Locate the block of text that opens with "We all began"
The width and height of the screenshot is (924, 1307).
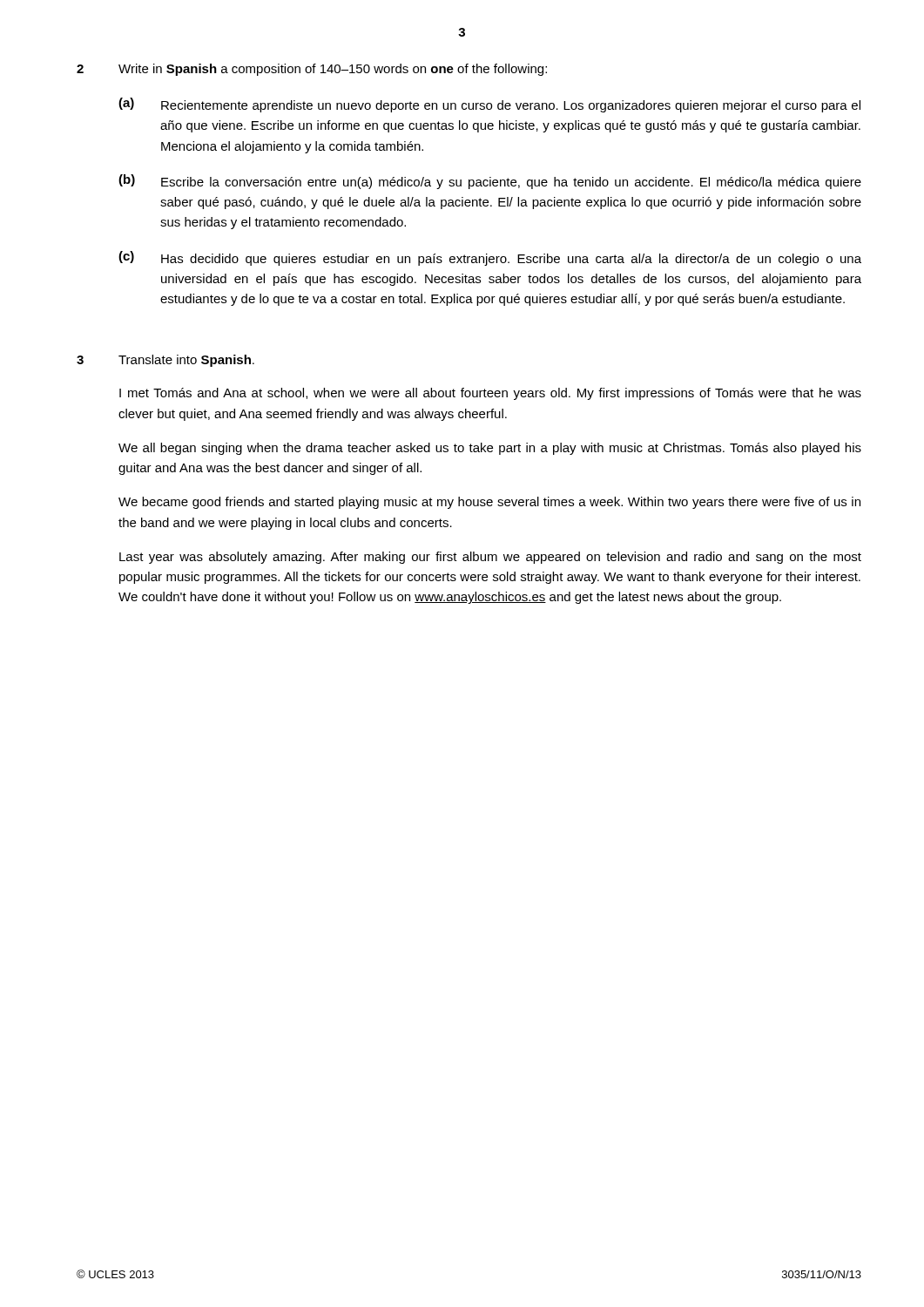[x=490, y=457]
